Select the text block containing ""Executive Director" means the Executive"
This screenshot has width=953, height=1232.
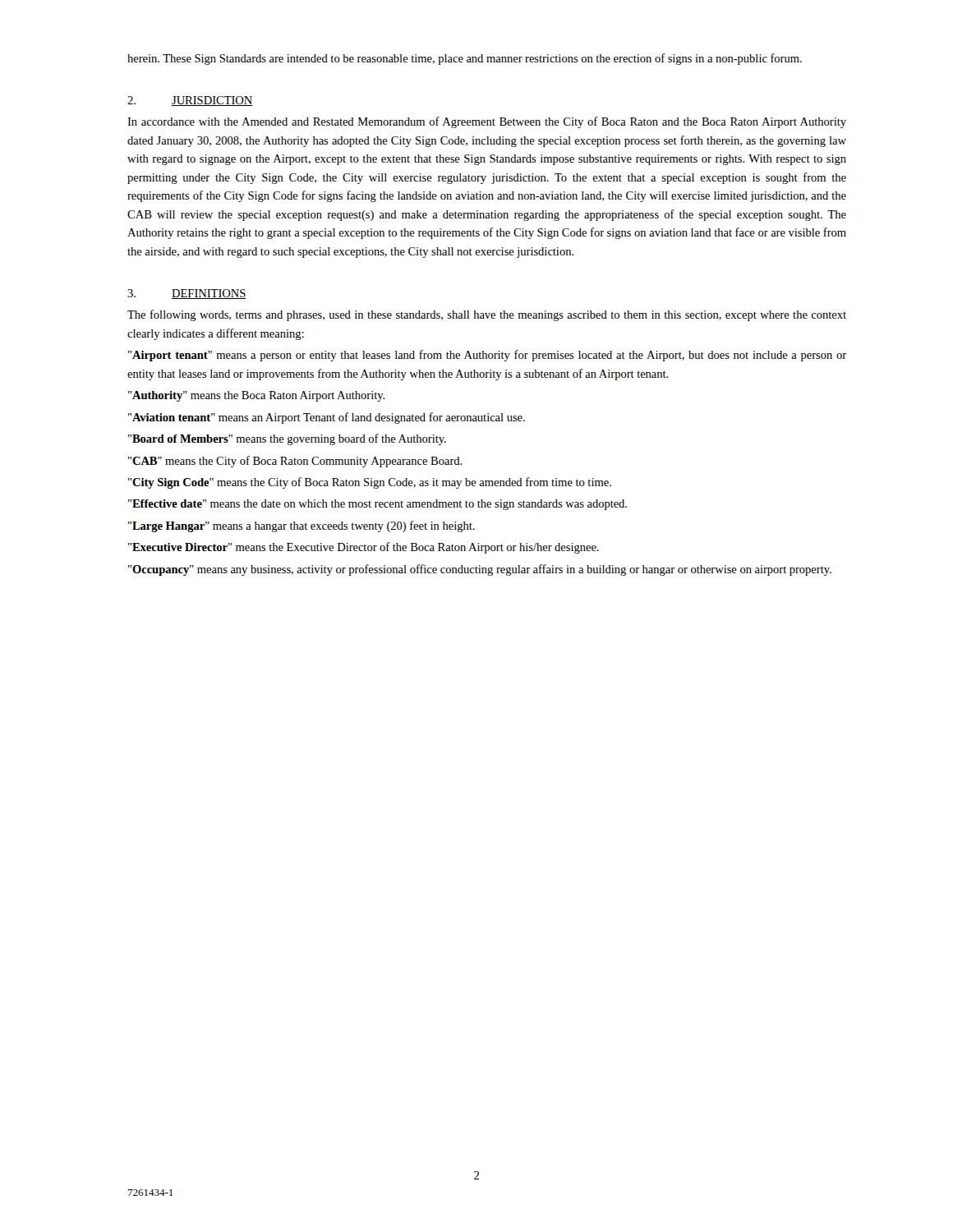coord(487,548)
